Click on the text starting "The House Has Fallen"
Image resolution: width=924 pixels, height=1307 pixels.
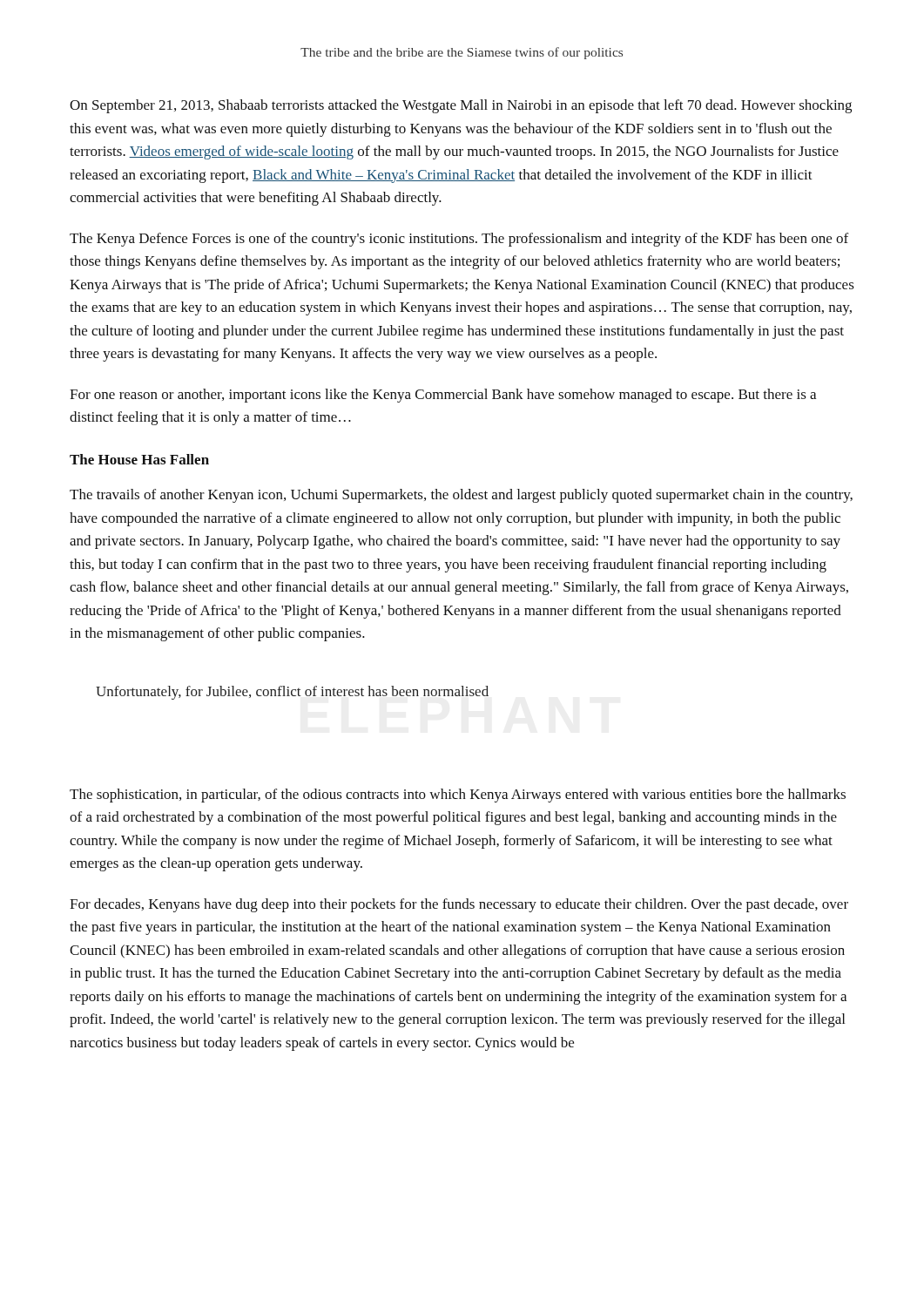pos(139,459)
